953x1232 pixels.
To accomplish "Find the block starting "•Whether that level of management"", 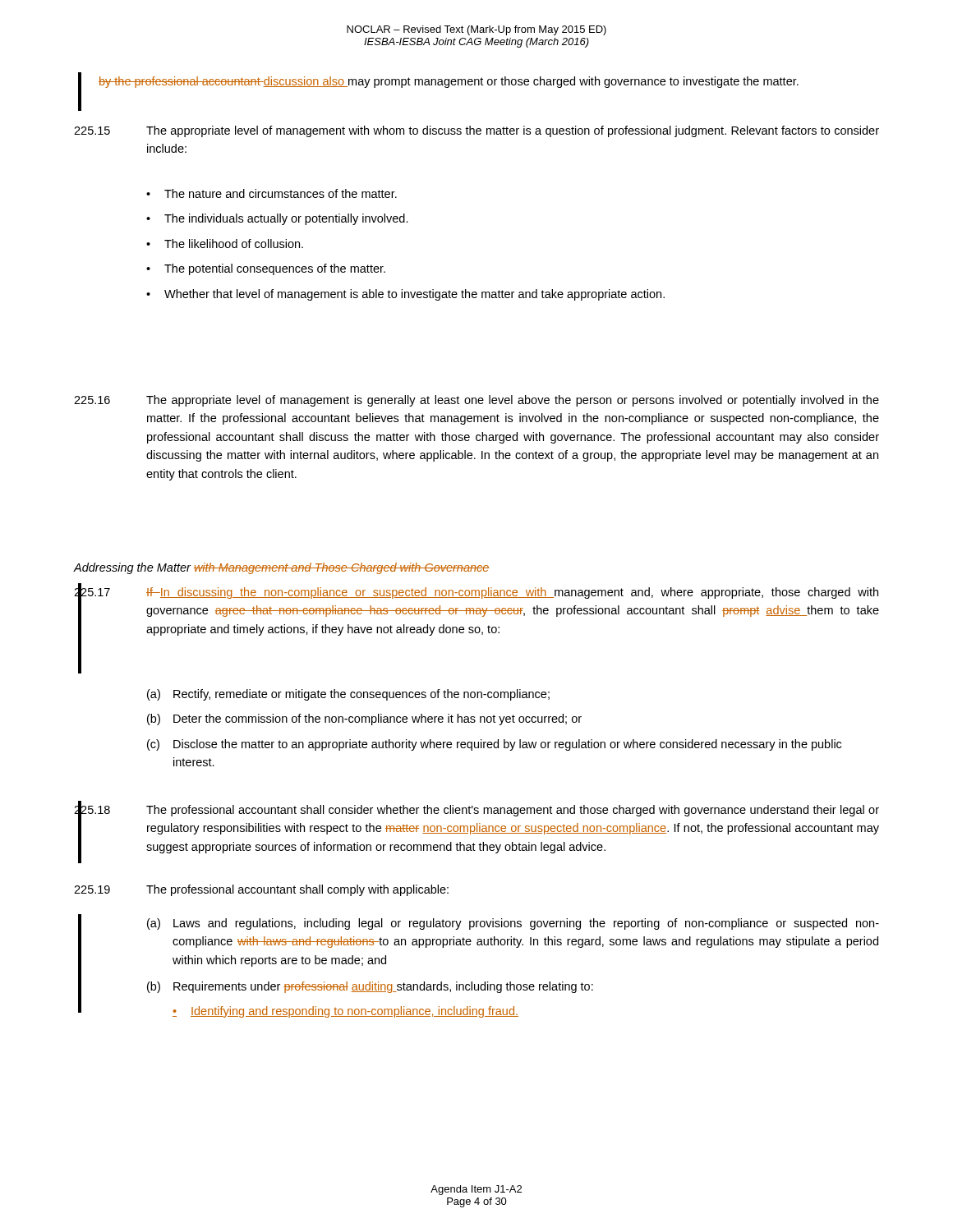I will point(406,294).
